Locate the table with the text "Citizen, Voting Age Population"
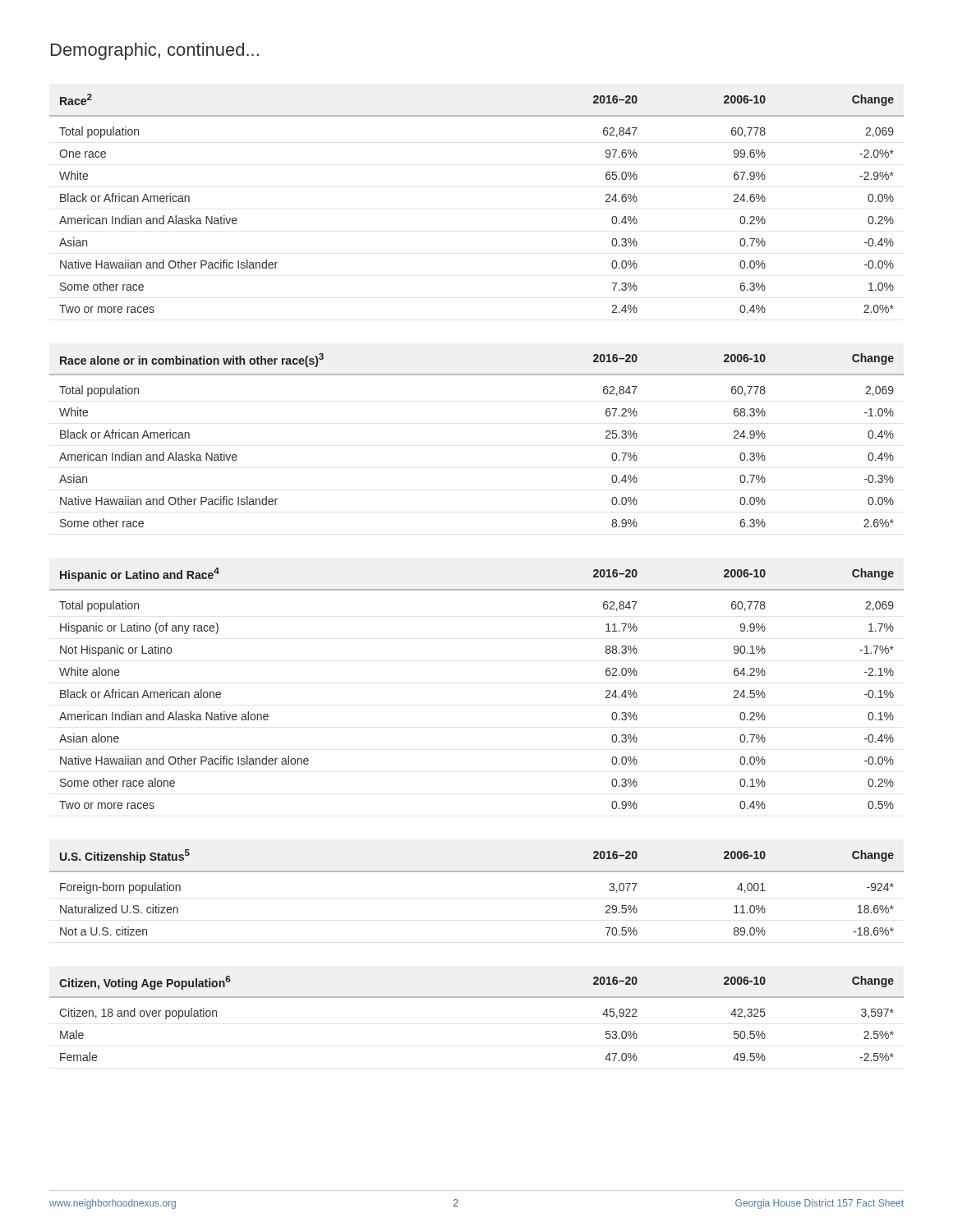 [x=476, y=1017]
